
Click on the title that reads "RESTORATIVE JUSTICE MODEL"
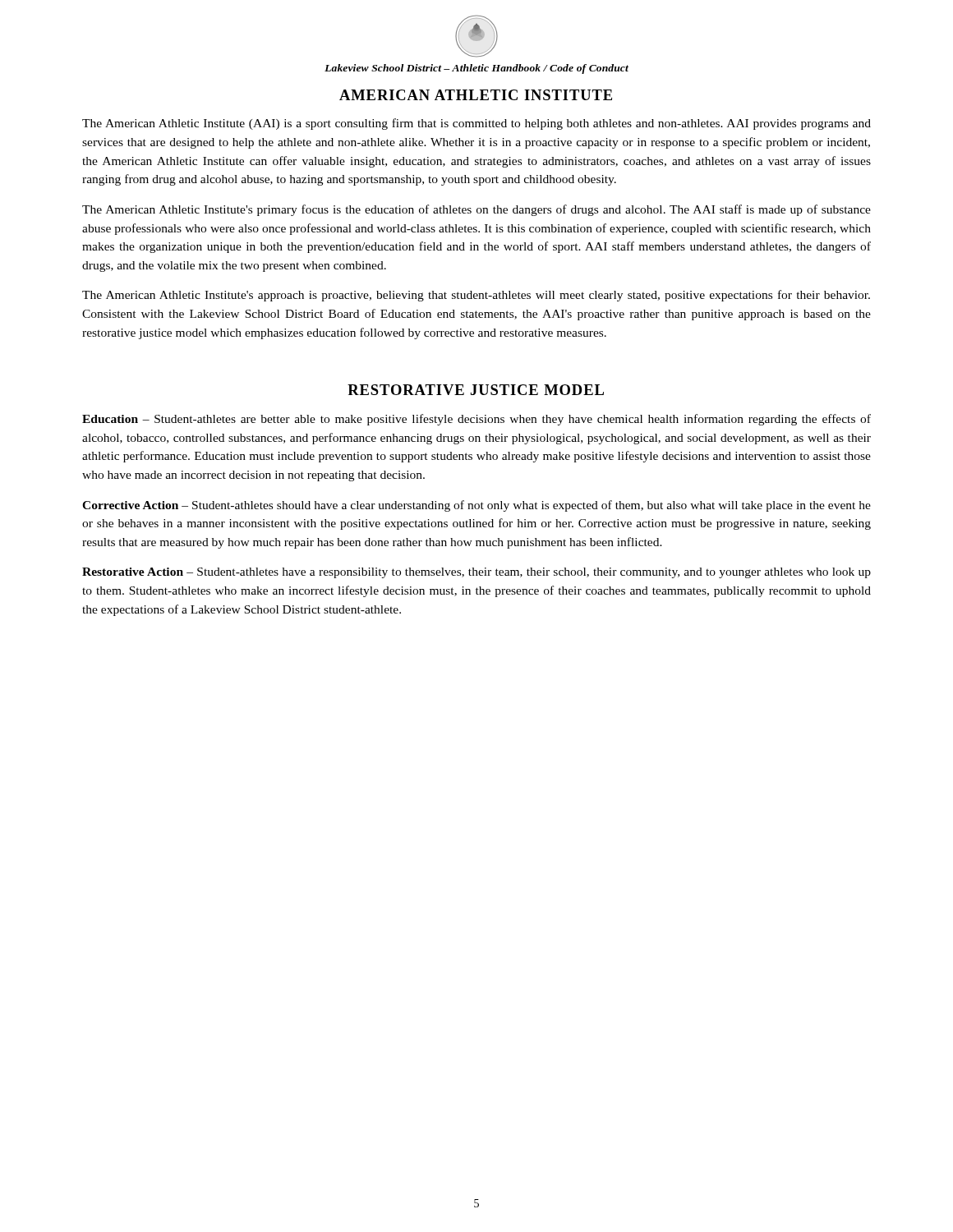476,390
